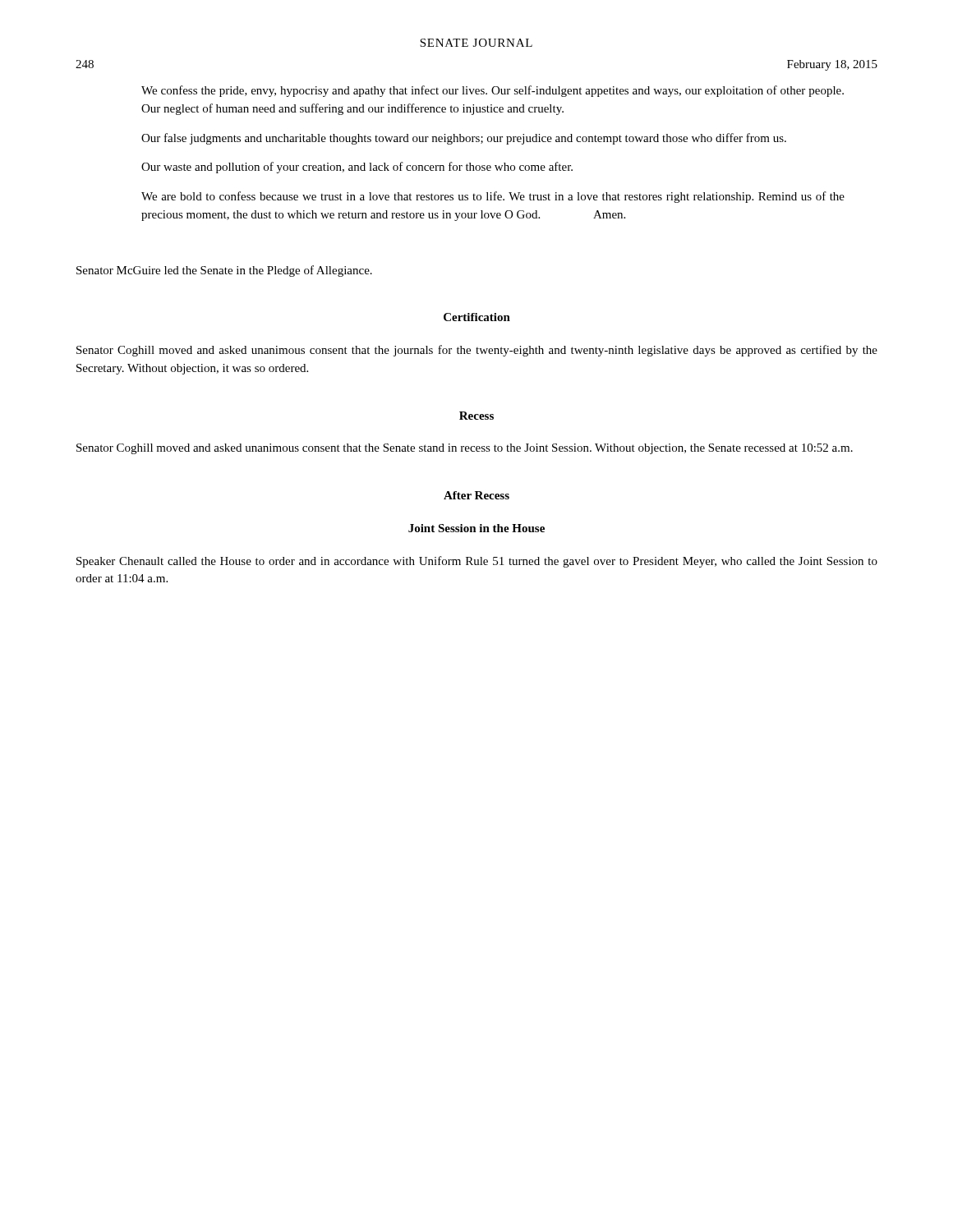
Task: Point to the block starting "We are bold to confess"
Action: point(493,205)
